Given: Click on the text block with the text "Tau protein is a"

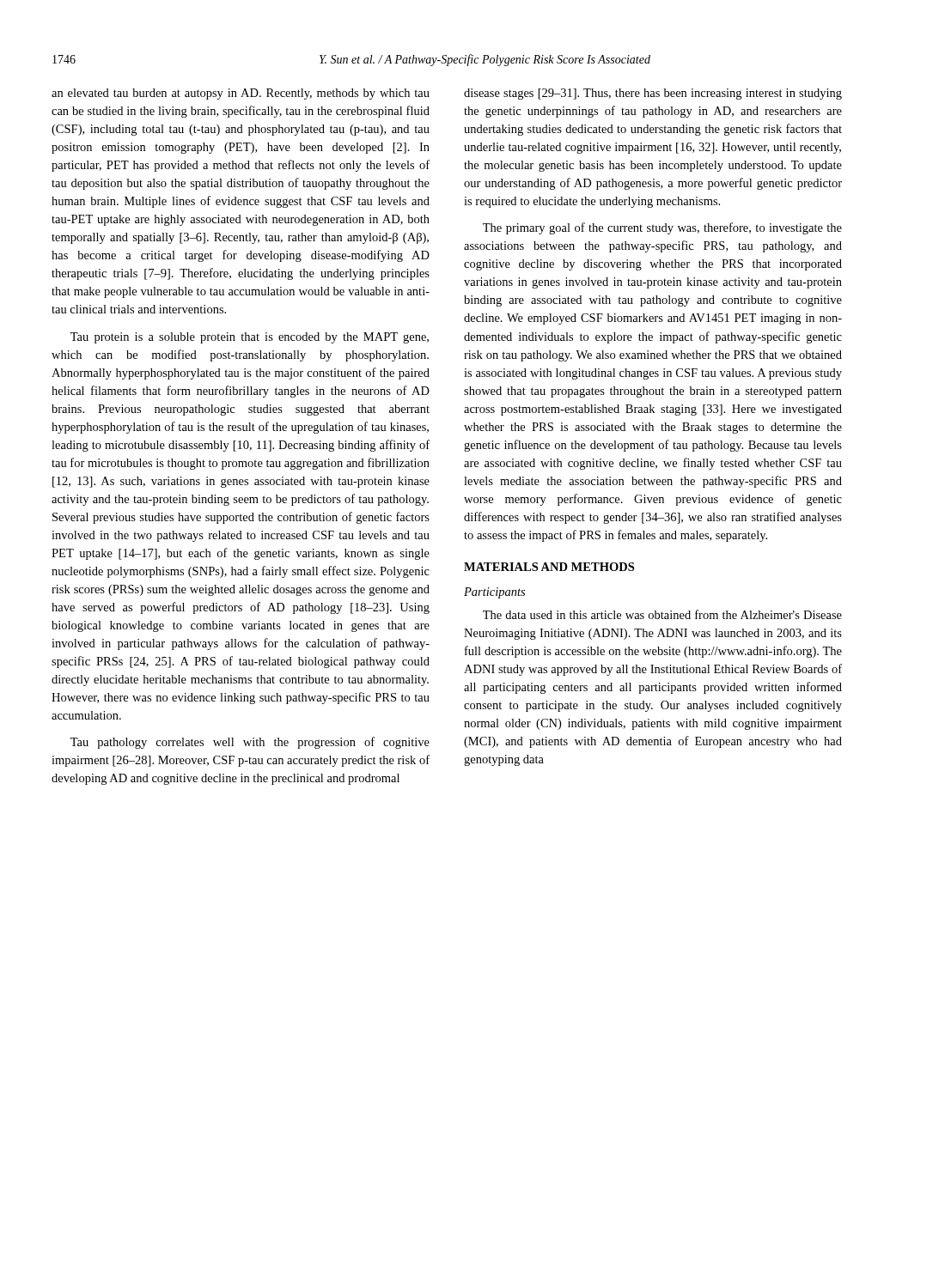Looking at the screenshot, I should pos(241,526).
